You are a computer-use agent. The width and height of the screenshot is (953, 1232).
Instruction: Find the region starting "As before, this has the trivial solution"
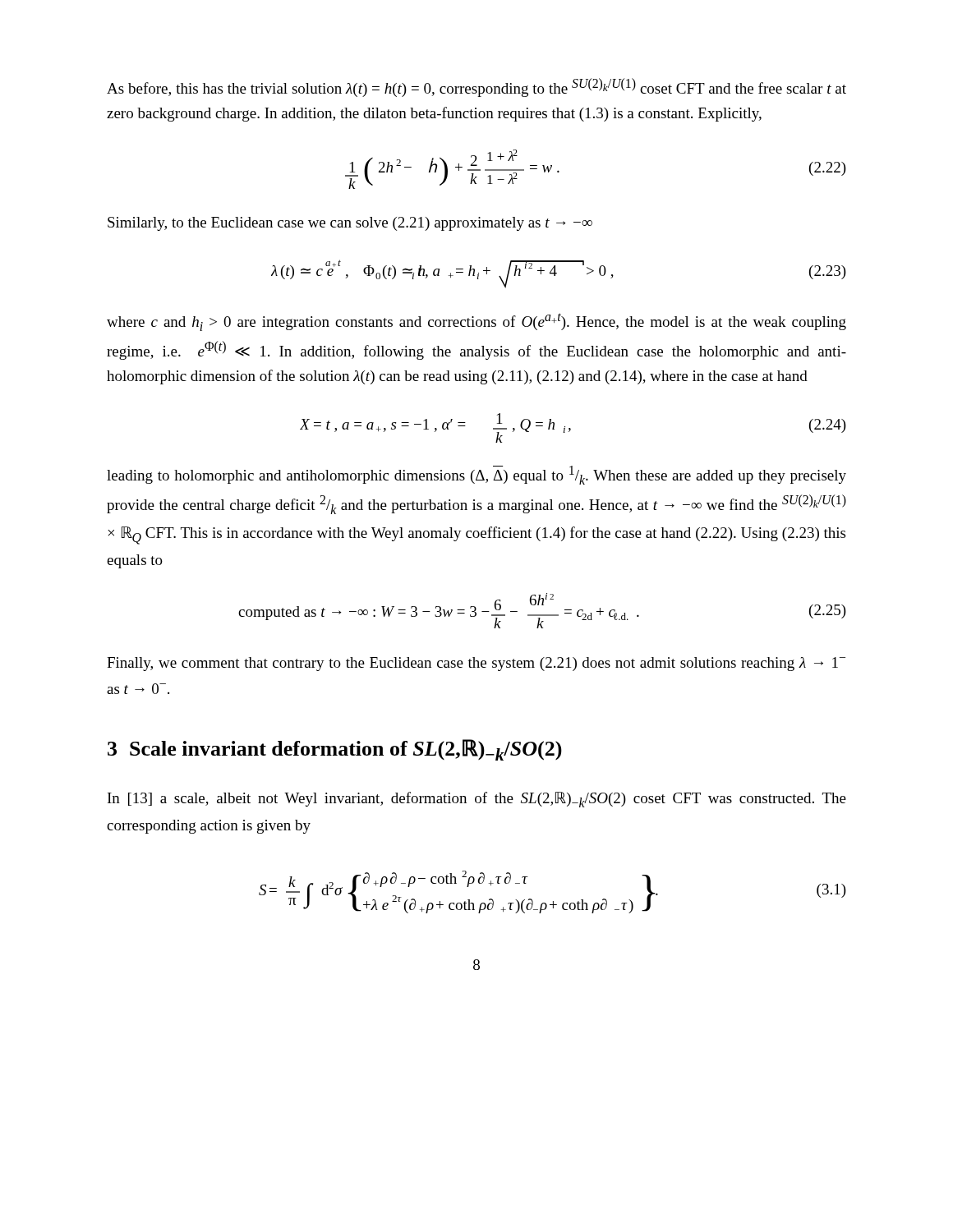click(476, 99)
